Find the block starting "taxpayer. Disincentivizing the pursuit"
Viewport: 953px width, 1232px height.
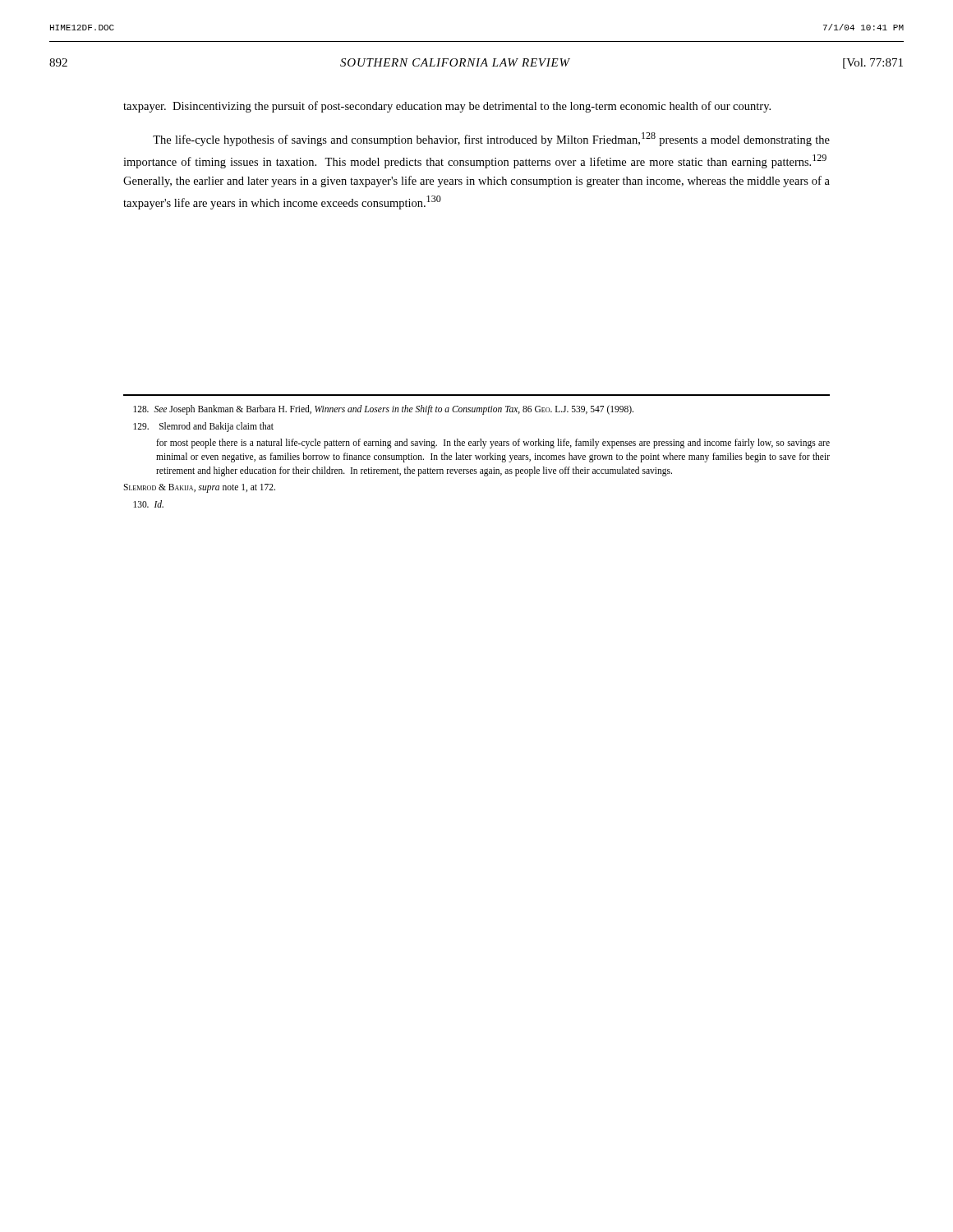coord(476,107)
